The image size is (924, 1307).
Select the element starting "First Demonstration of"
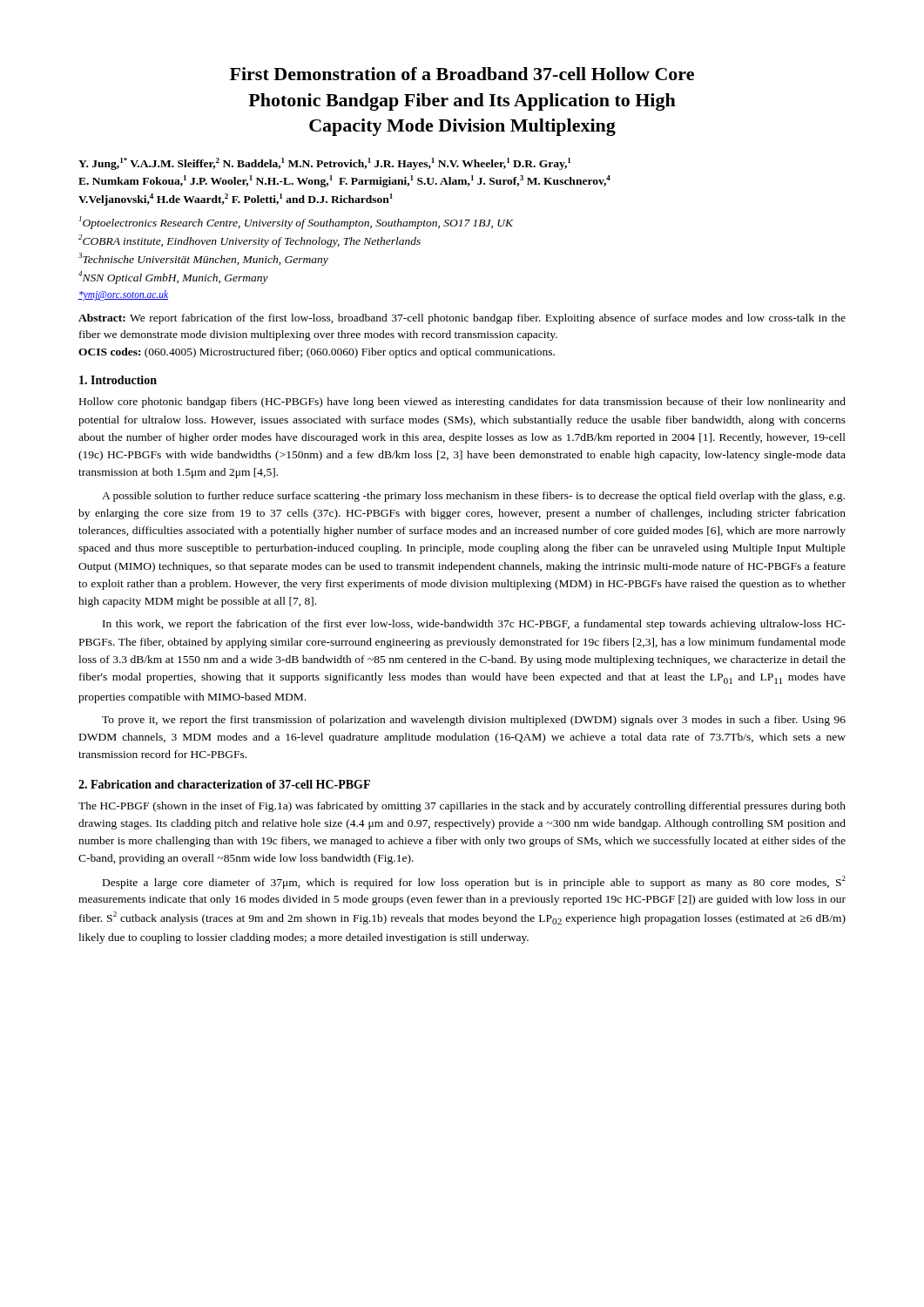point(462,99)
